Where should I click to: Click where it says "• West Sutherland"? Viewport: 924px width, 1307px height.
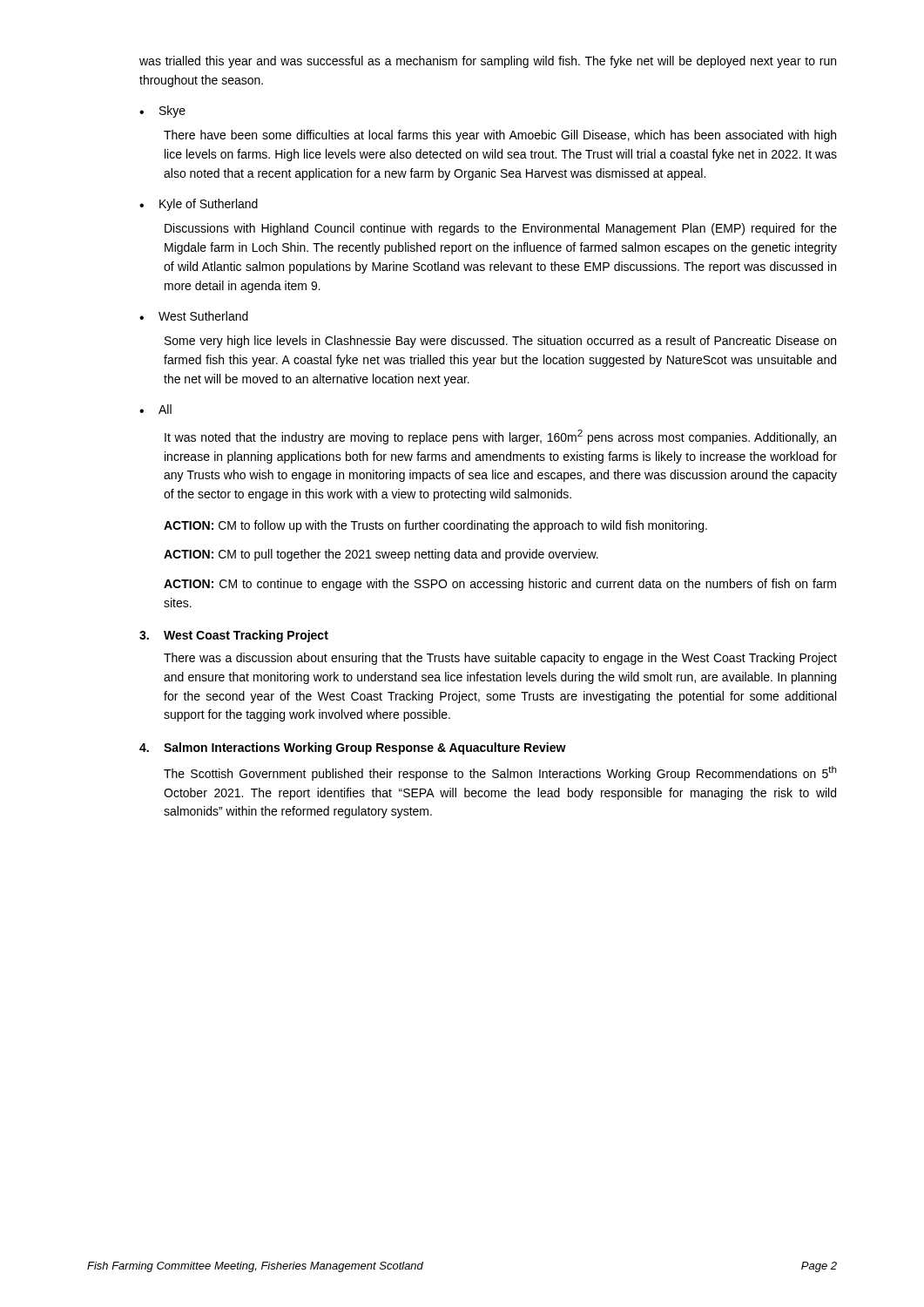pos(194,318)
